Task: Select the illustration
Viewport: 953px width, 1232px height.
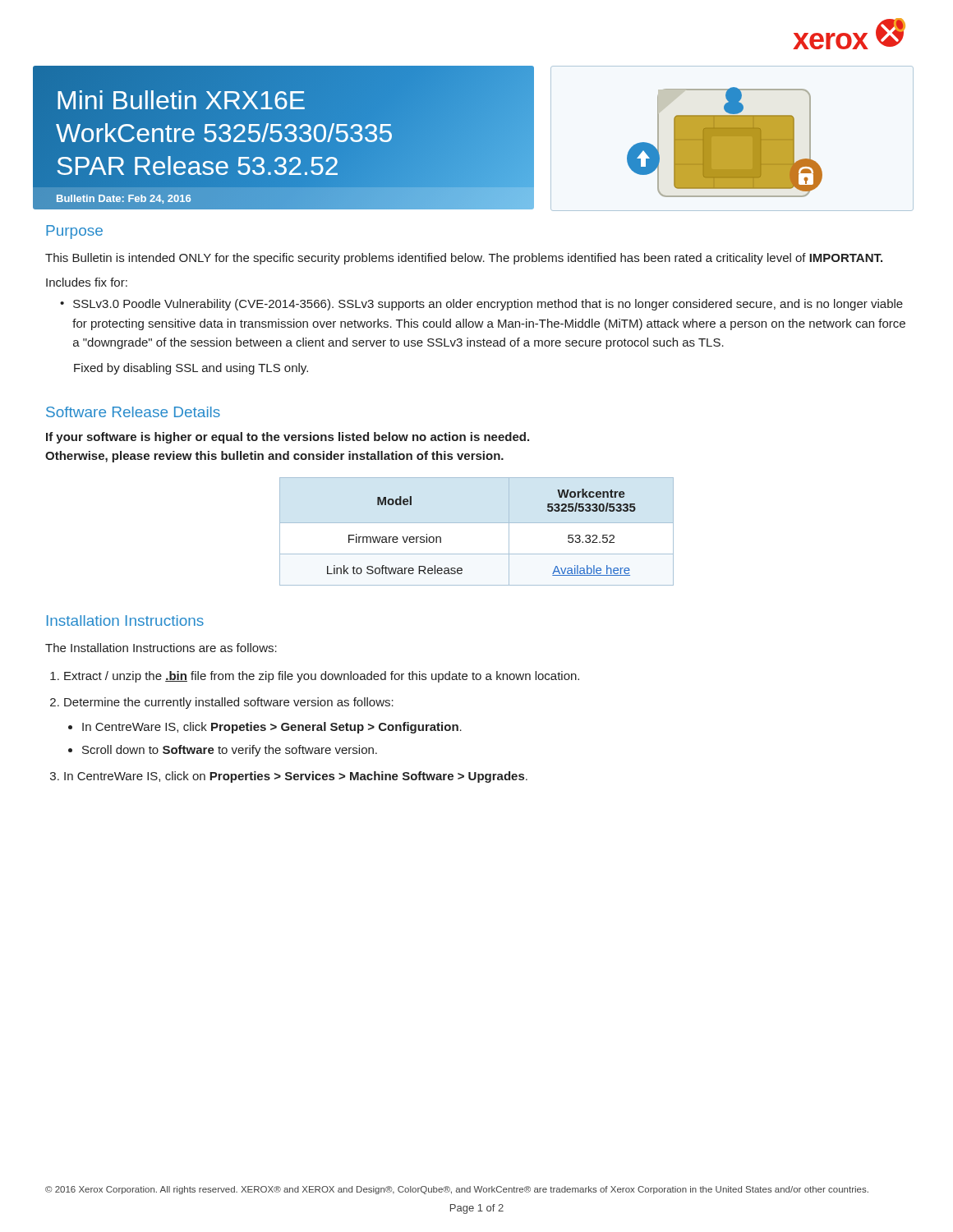Action: [732, 138]
